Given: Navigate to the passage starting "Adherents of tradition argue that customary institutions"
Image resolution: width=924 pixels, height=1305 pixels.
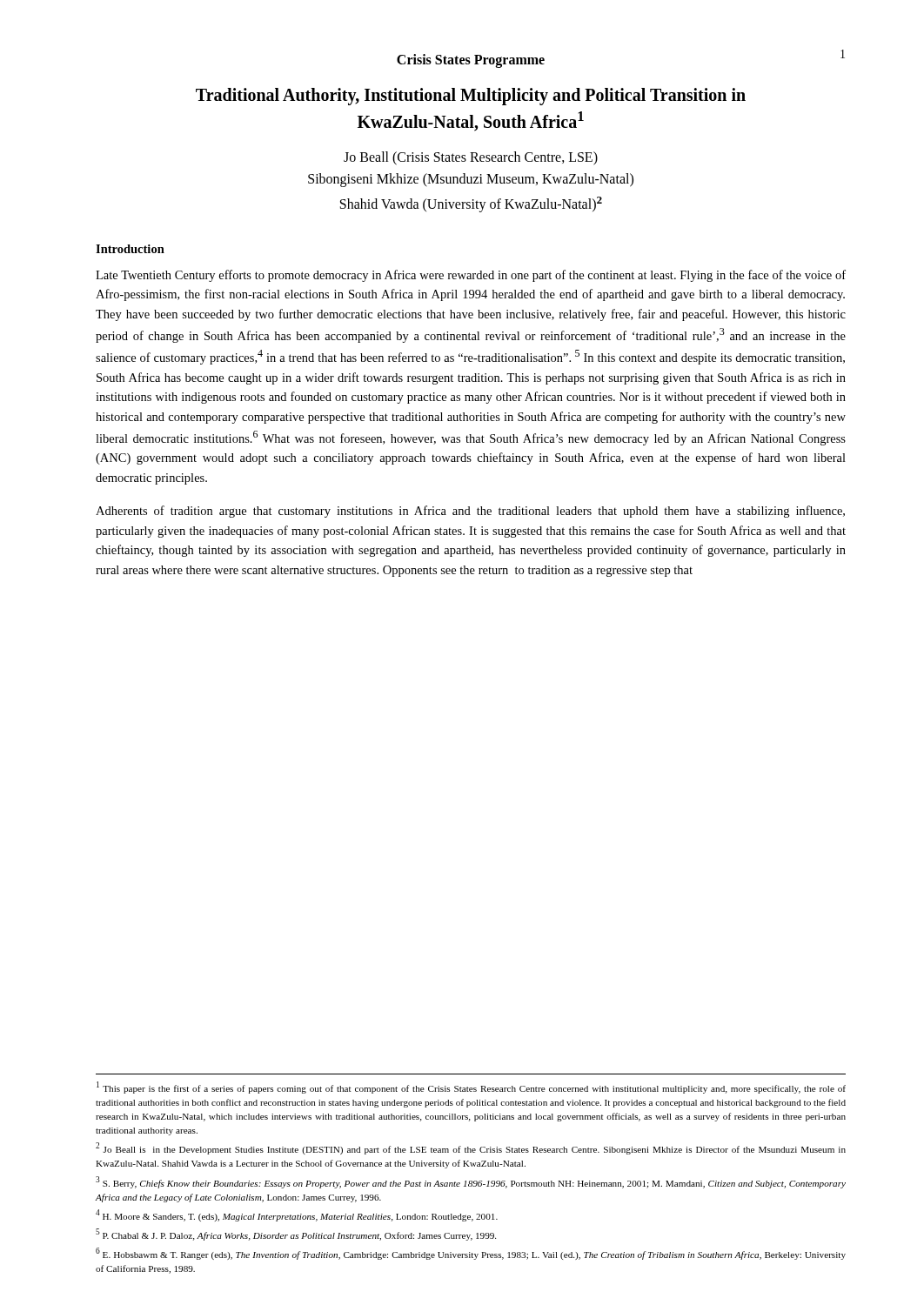Looking at the screenshot, I should pos(471,540).
